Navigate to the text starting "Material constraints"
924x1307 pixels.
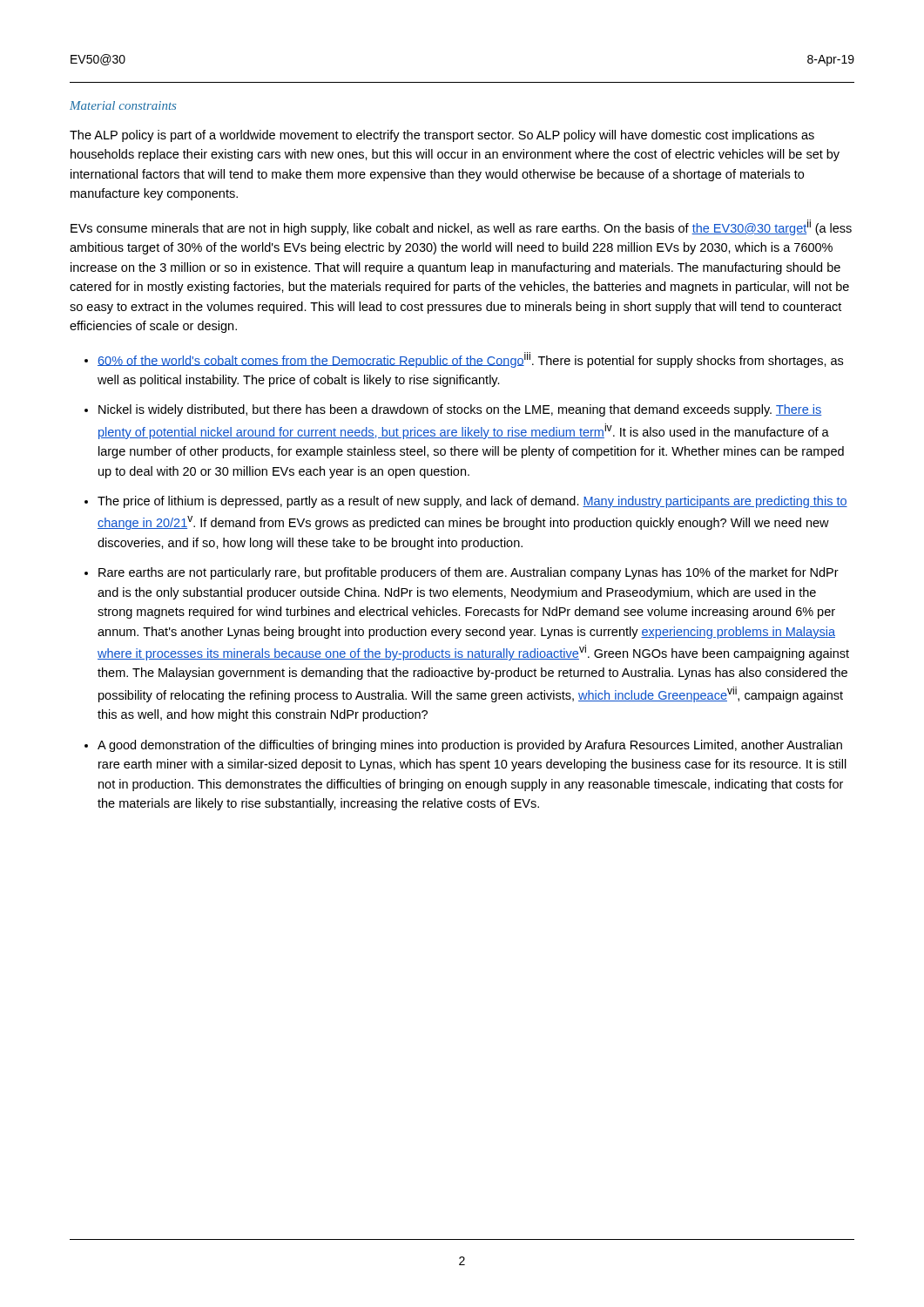coord(123,105)
